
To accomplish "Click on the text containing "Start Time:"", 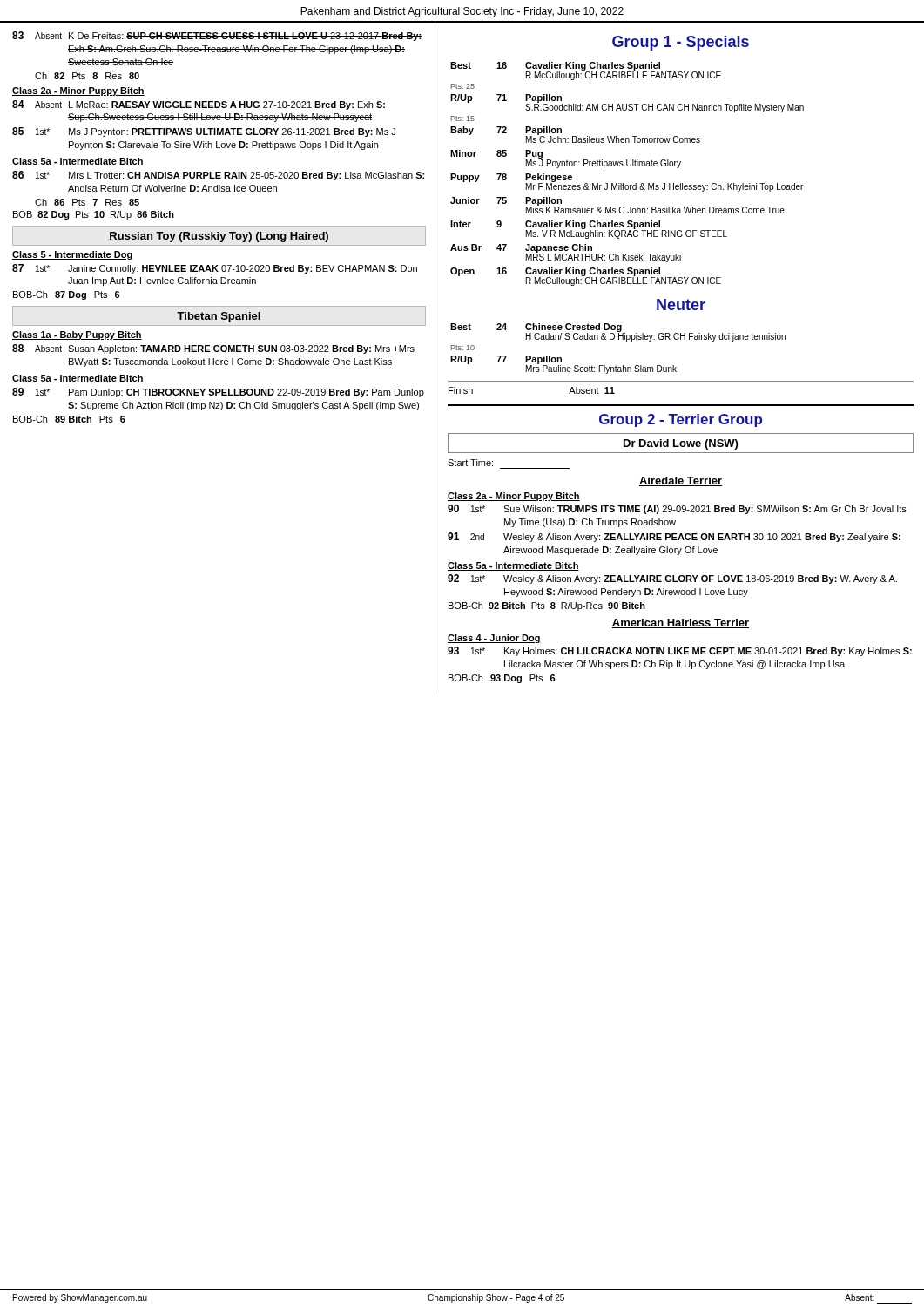I will click(x=509, y=463).
